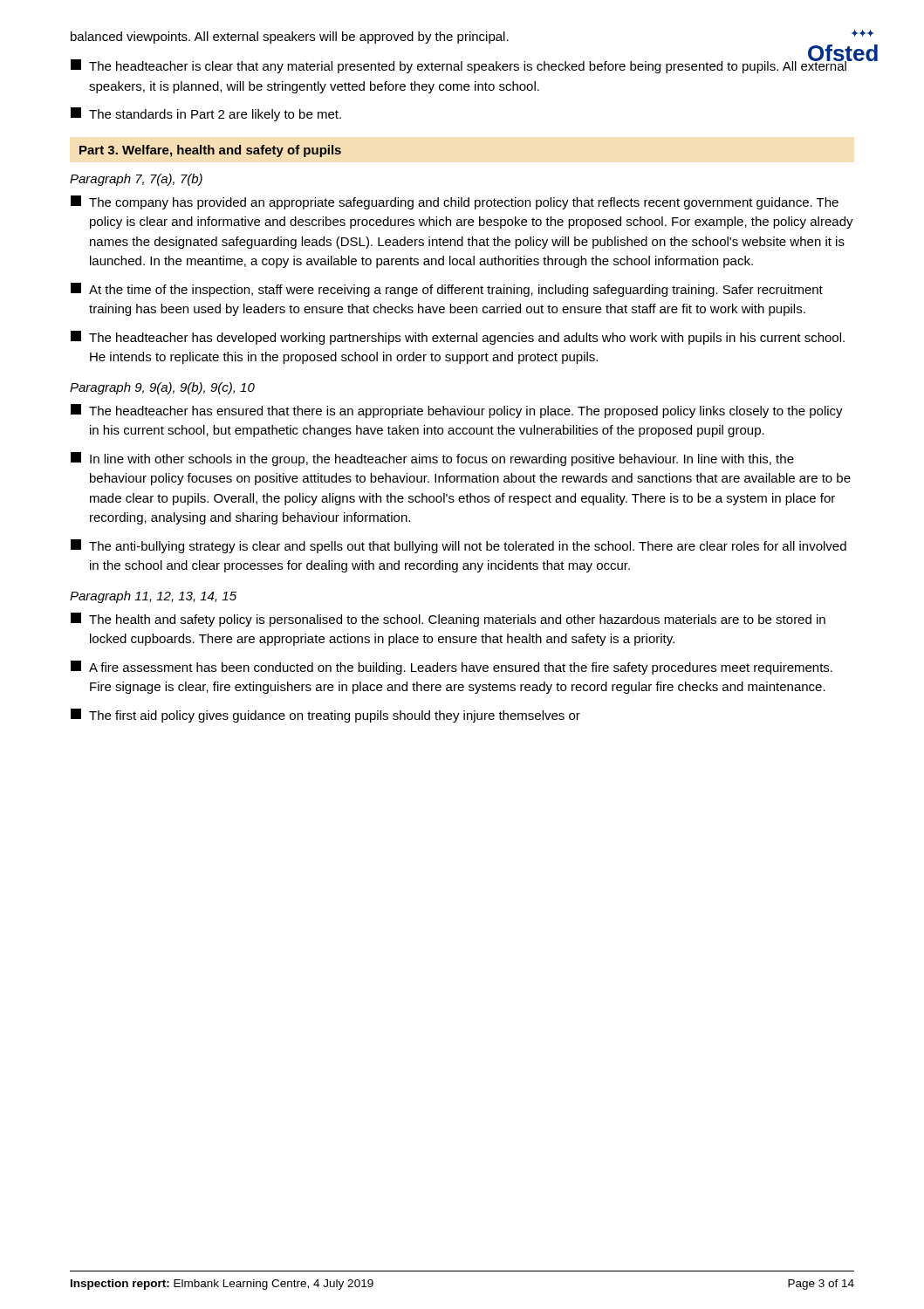Navigate to the text starting "At the time of the inspection, staff were"
The height and width of the screenshot is (1309, 924).
(462, 299)
